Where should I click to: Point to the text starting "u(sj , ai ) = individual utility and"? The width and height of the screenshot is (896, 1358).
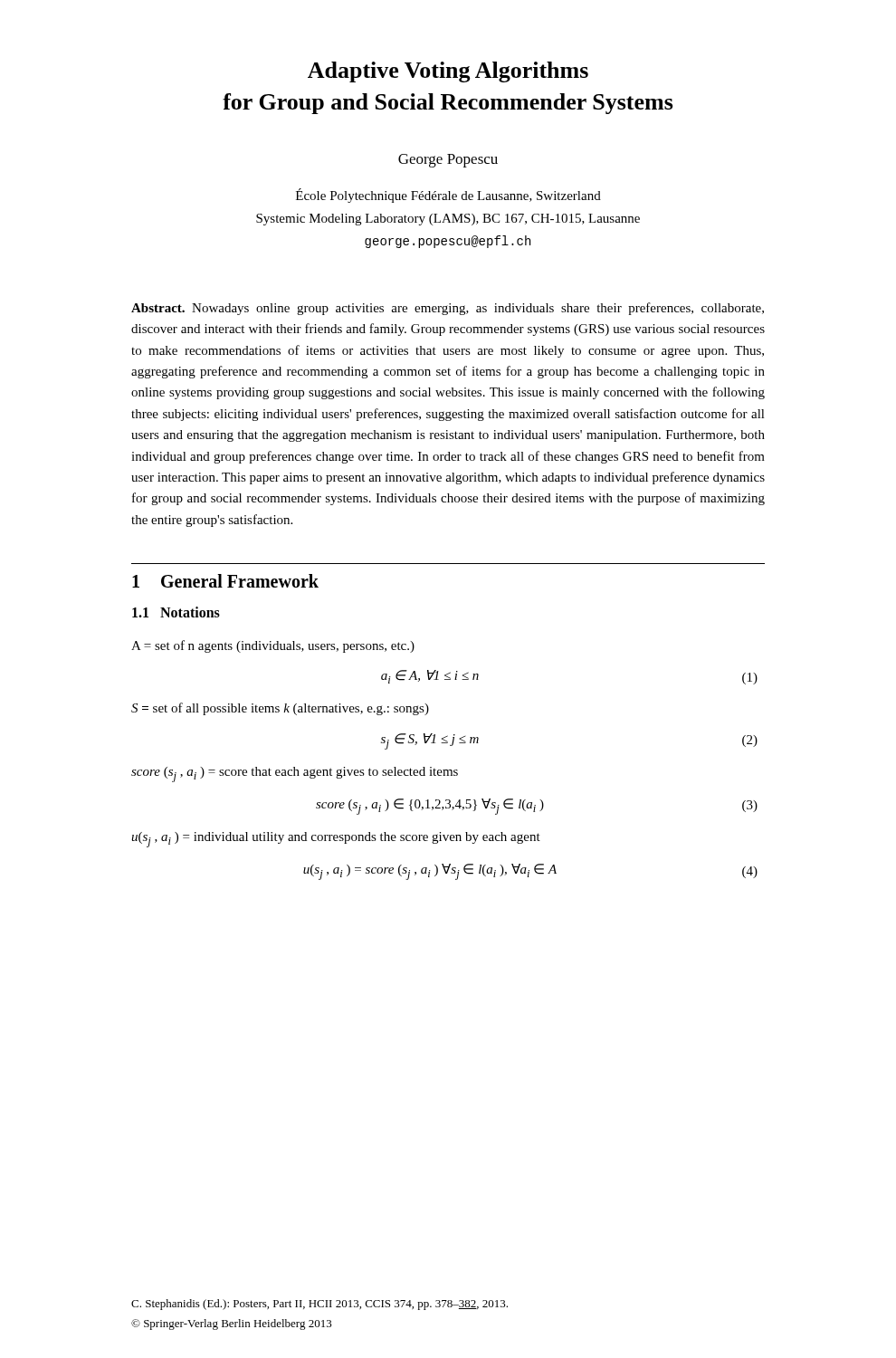(336, 838)
